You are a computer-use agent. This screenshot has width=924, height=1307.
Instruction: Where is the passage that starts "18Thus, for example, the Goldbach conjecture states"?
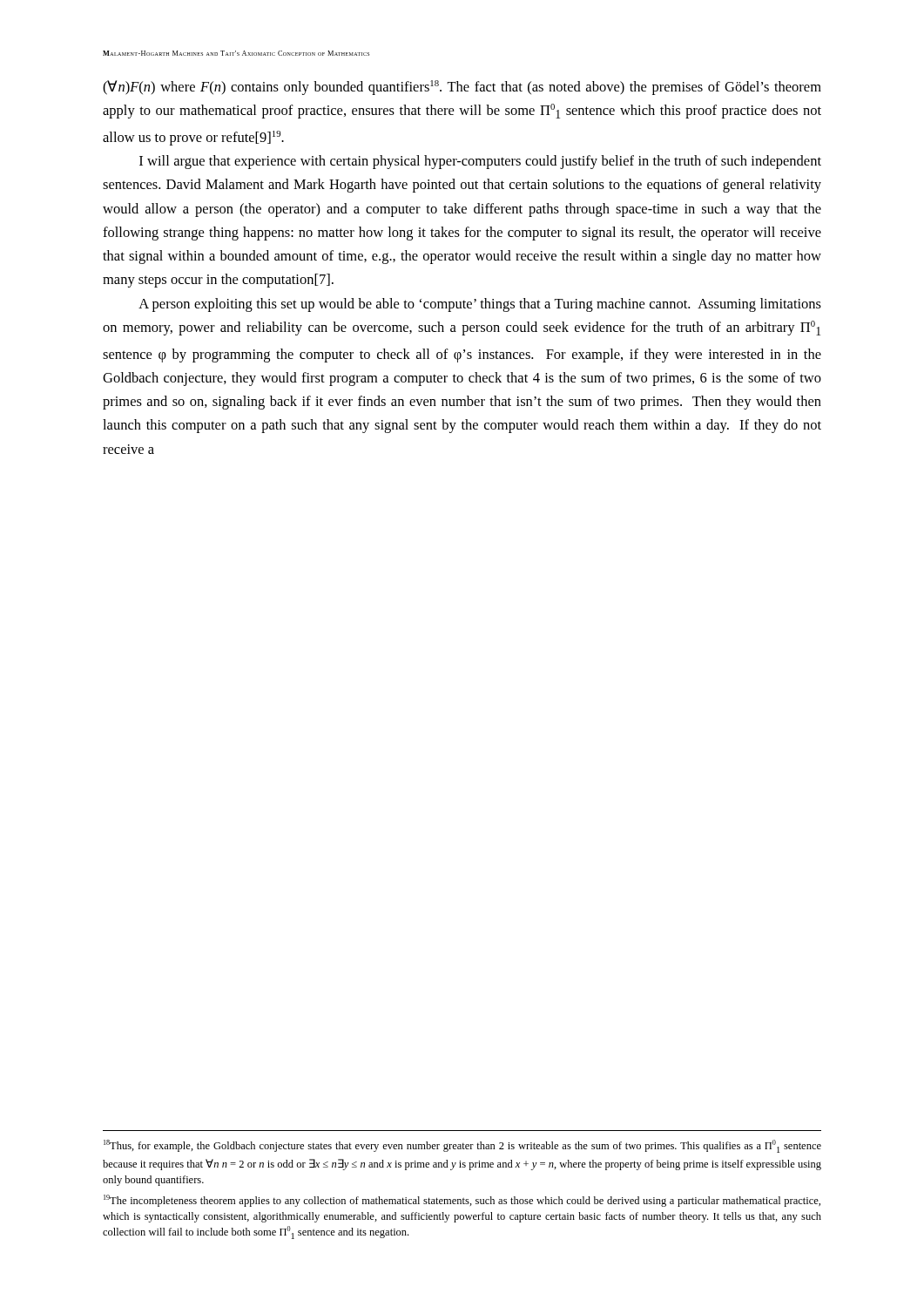(x=462, y=1163)
